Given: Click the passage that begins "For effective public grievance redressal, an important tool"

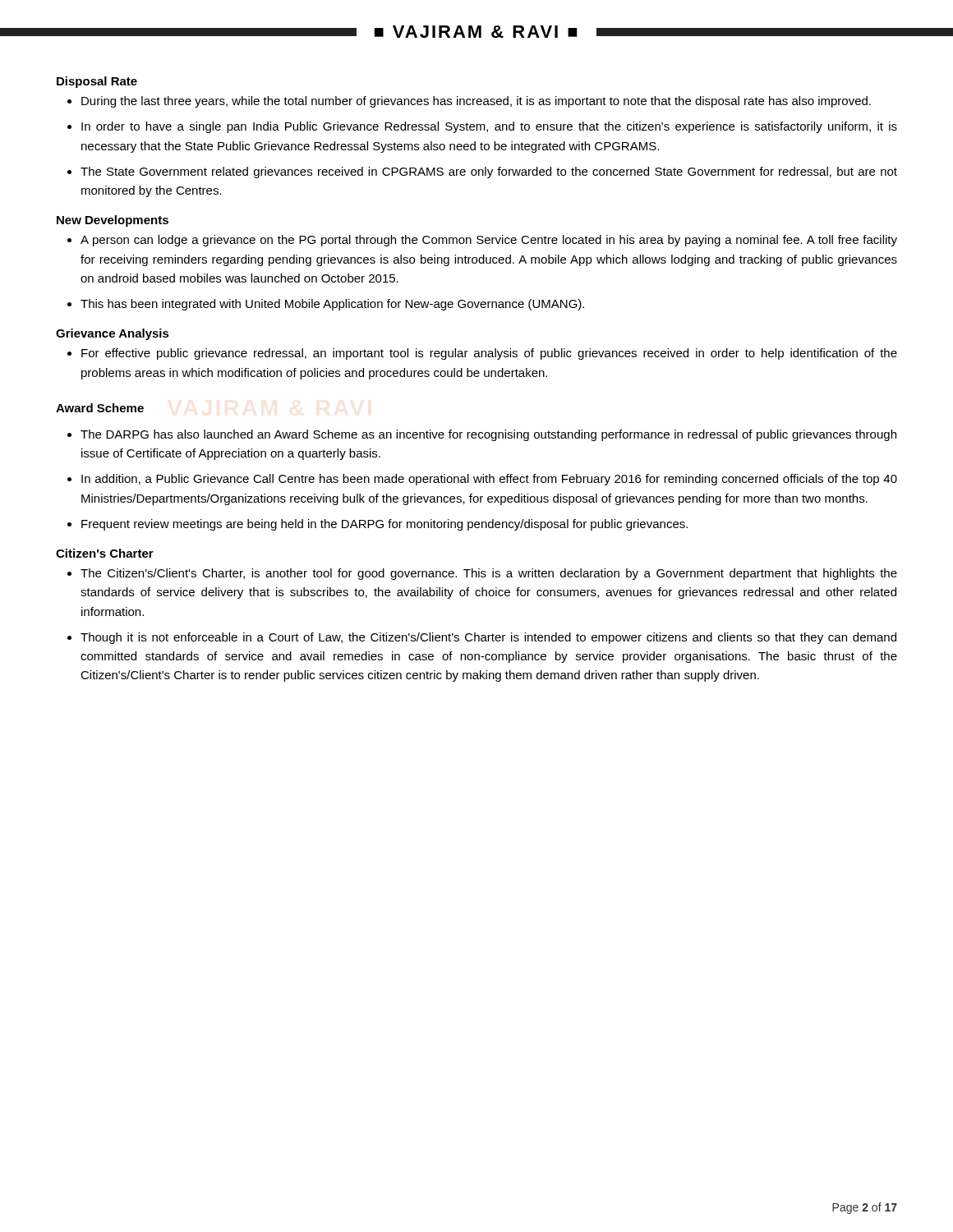Looking at the screenshot, I should coord(476,363).
